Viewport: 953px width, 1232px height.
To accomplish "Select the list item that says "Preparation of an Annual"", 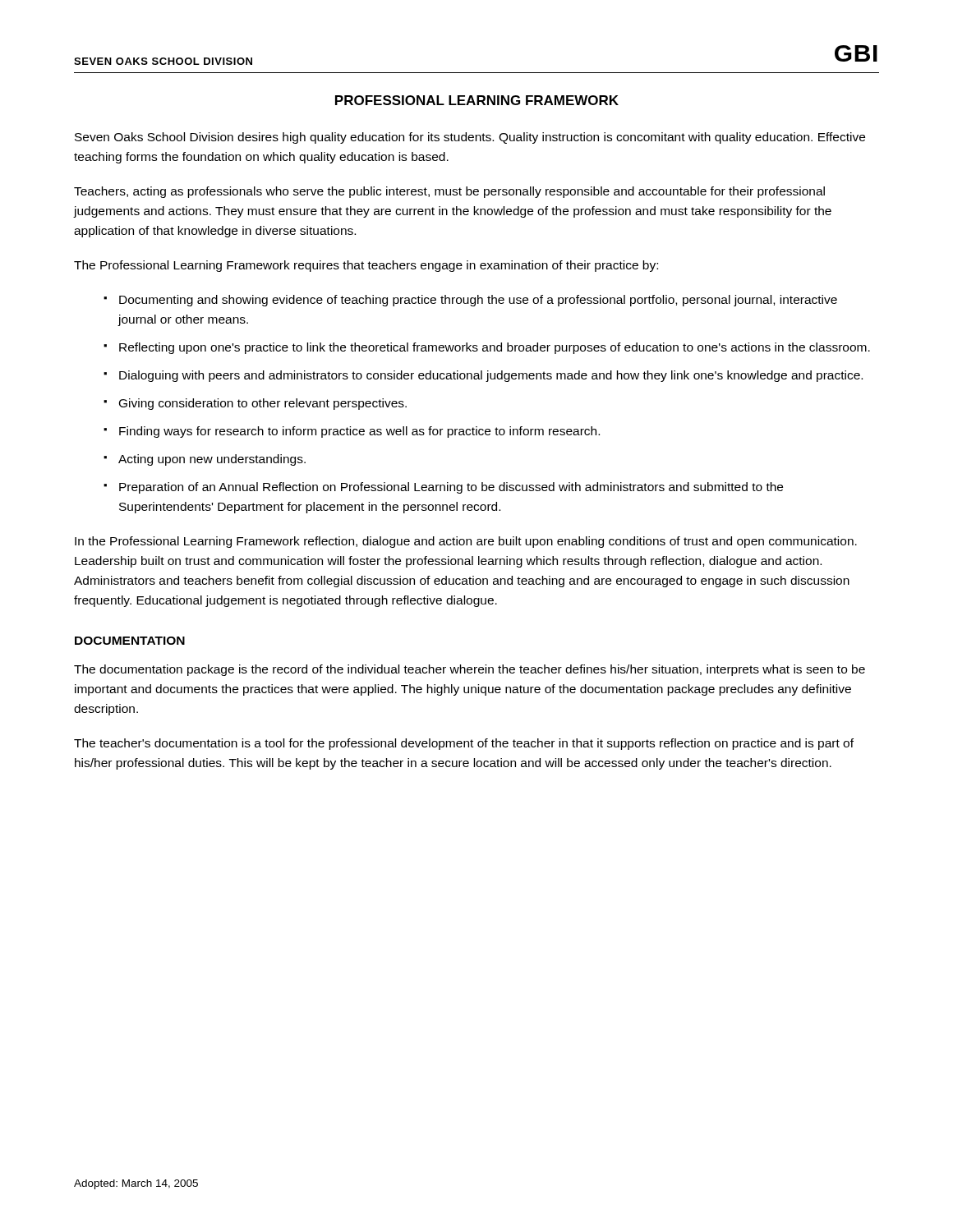I will click(x=451, y=497).
